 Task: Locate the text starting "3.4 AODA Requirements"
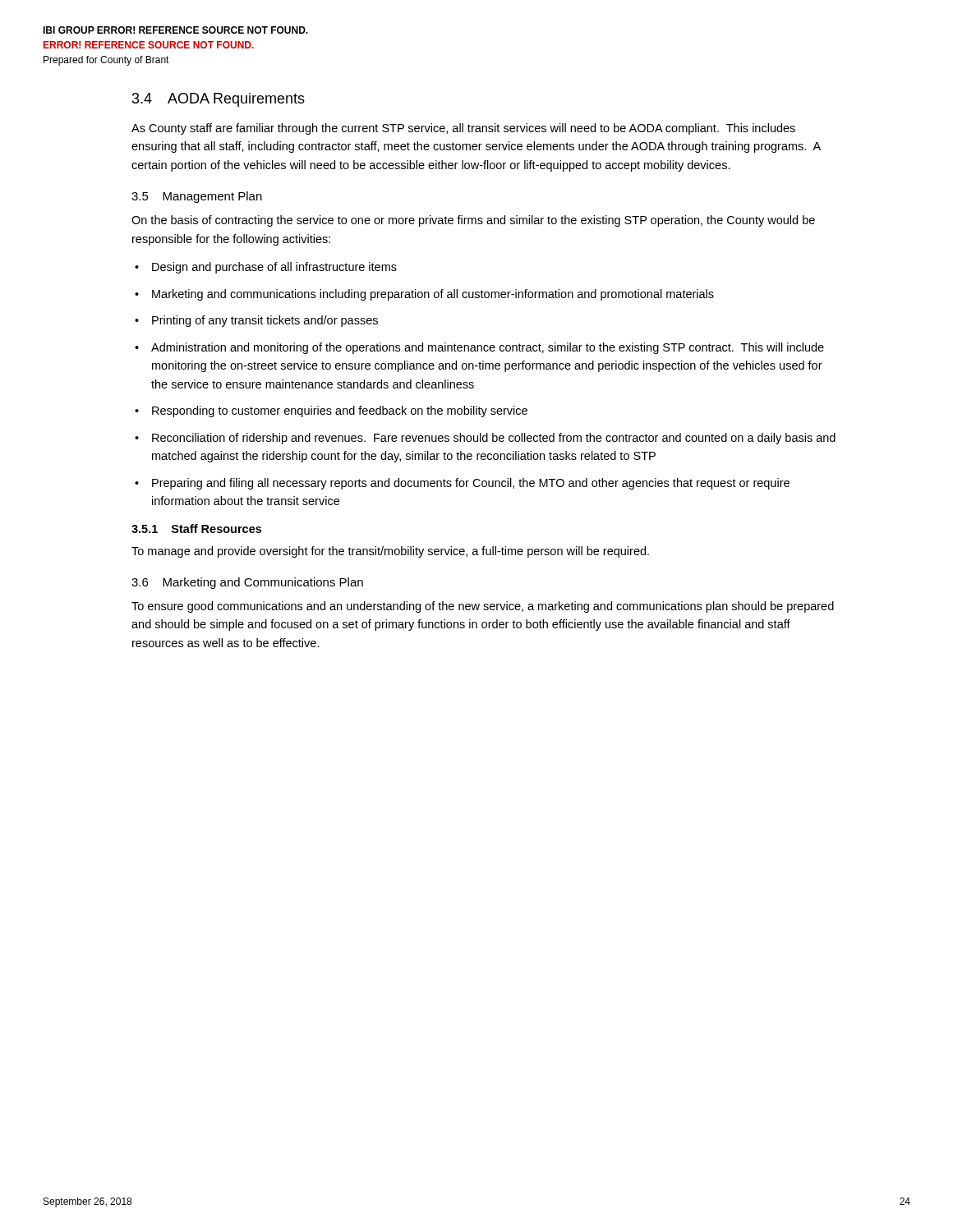tap(218, 99)
